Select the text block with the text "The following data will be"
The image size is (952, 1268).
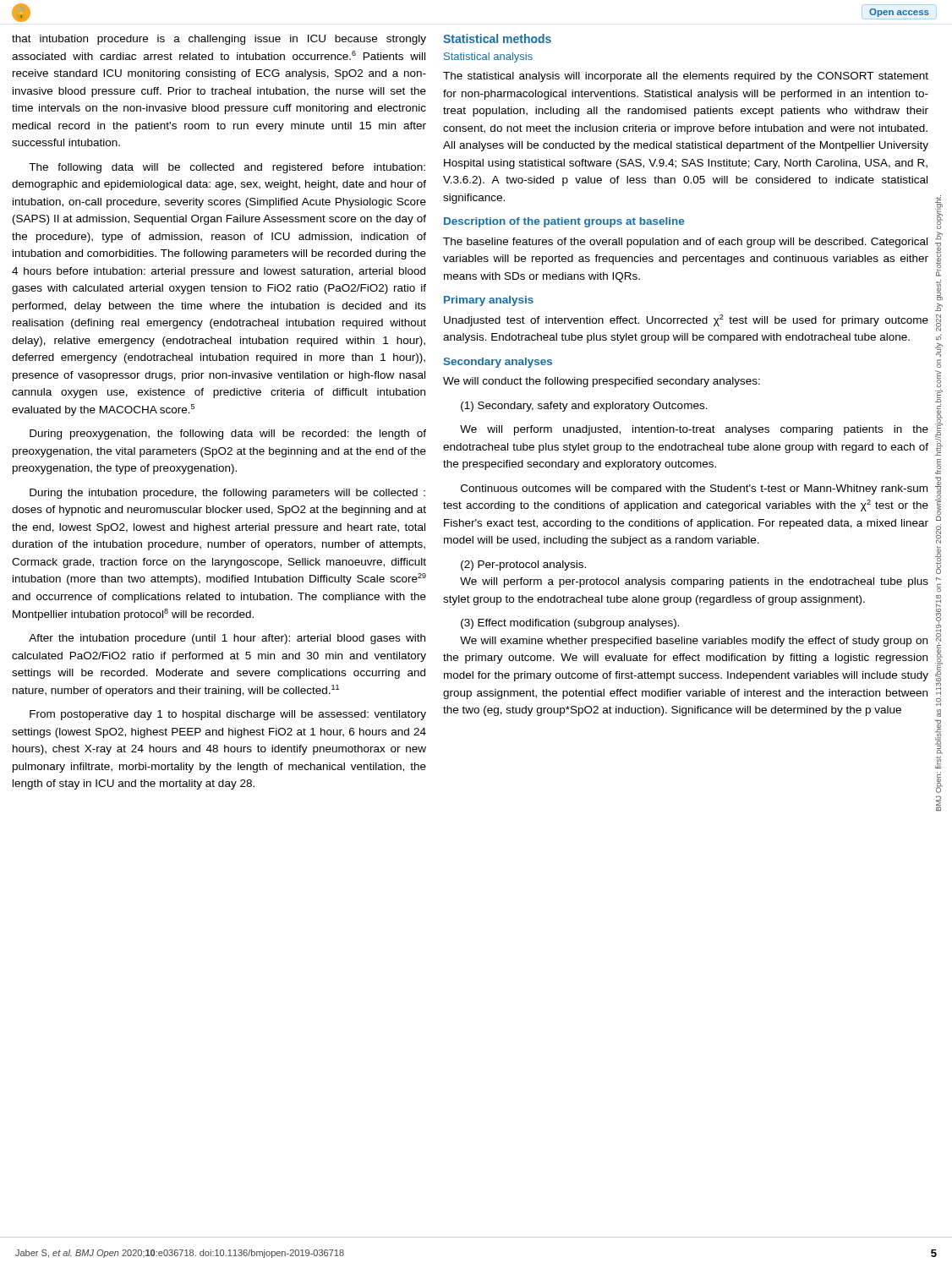point(219,289)
